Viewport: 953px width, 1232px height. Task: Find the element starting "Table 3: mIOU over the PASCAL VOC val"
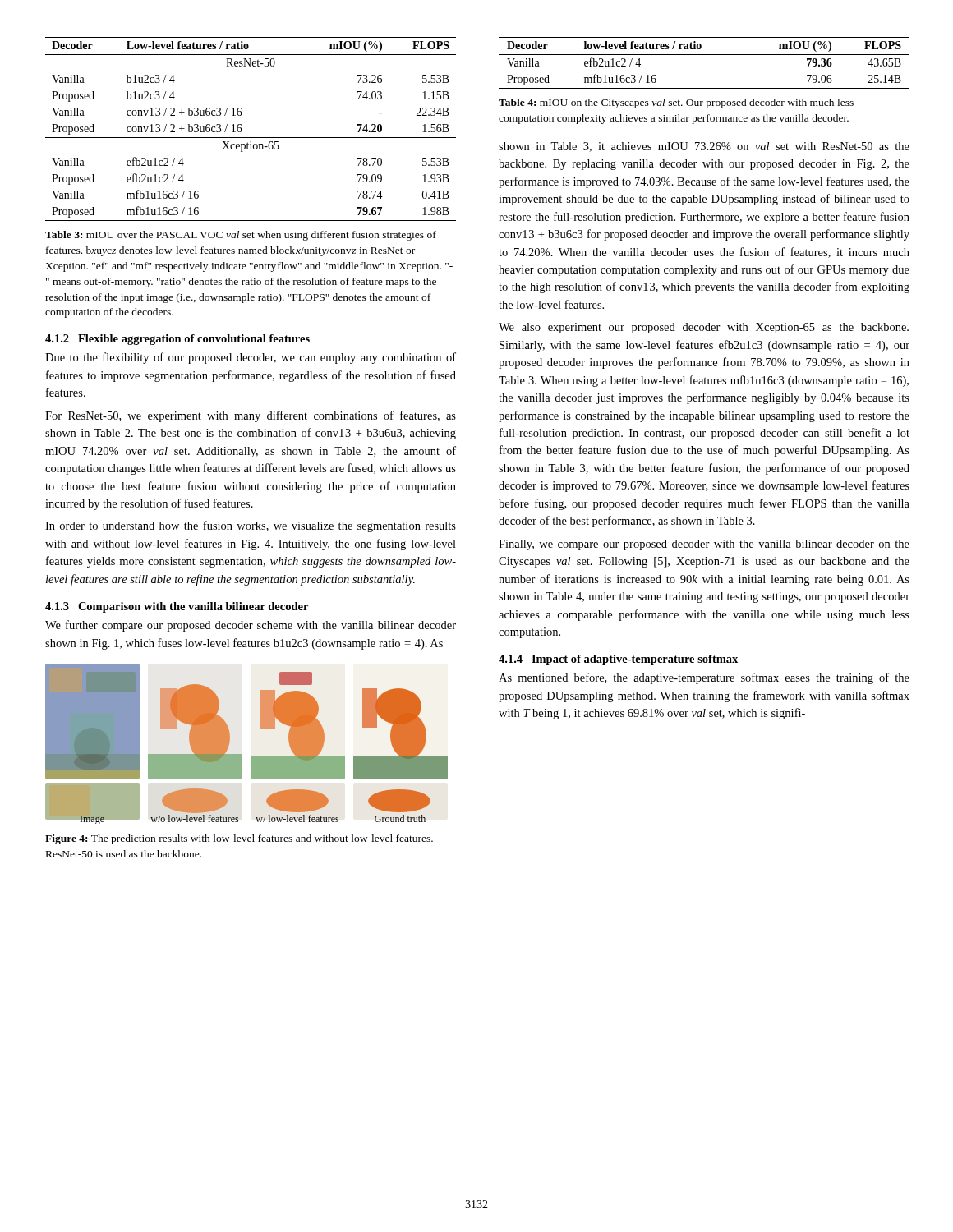tap(249, 273)
